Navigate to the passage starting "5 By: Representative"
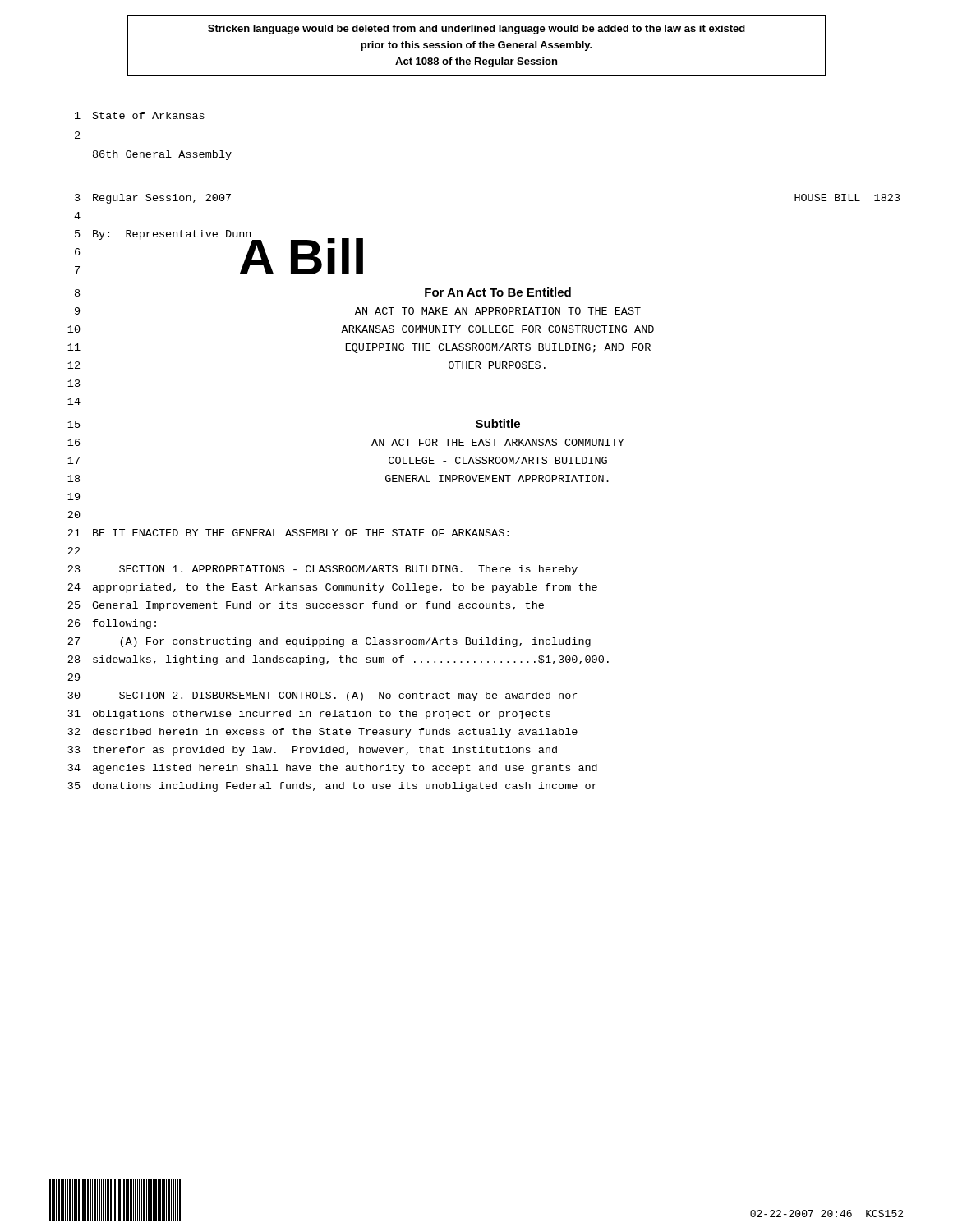 219,237
